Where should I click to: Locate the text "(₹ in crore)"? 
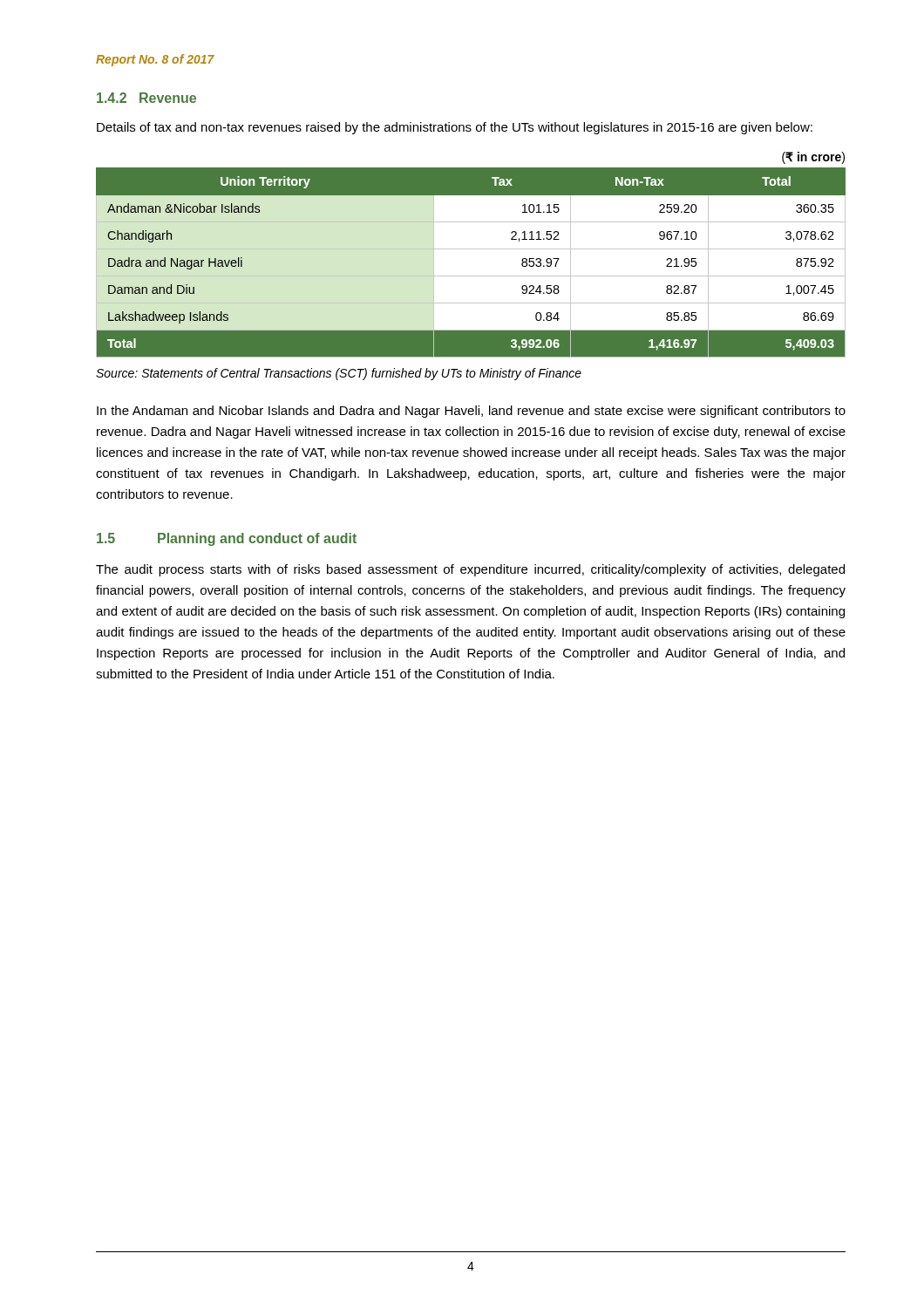(x=813, y=157)
